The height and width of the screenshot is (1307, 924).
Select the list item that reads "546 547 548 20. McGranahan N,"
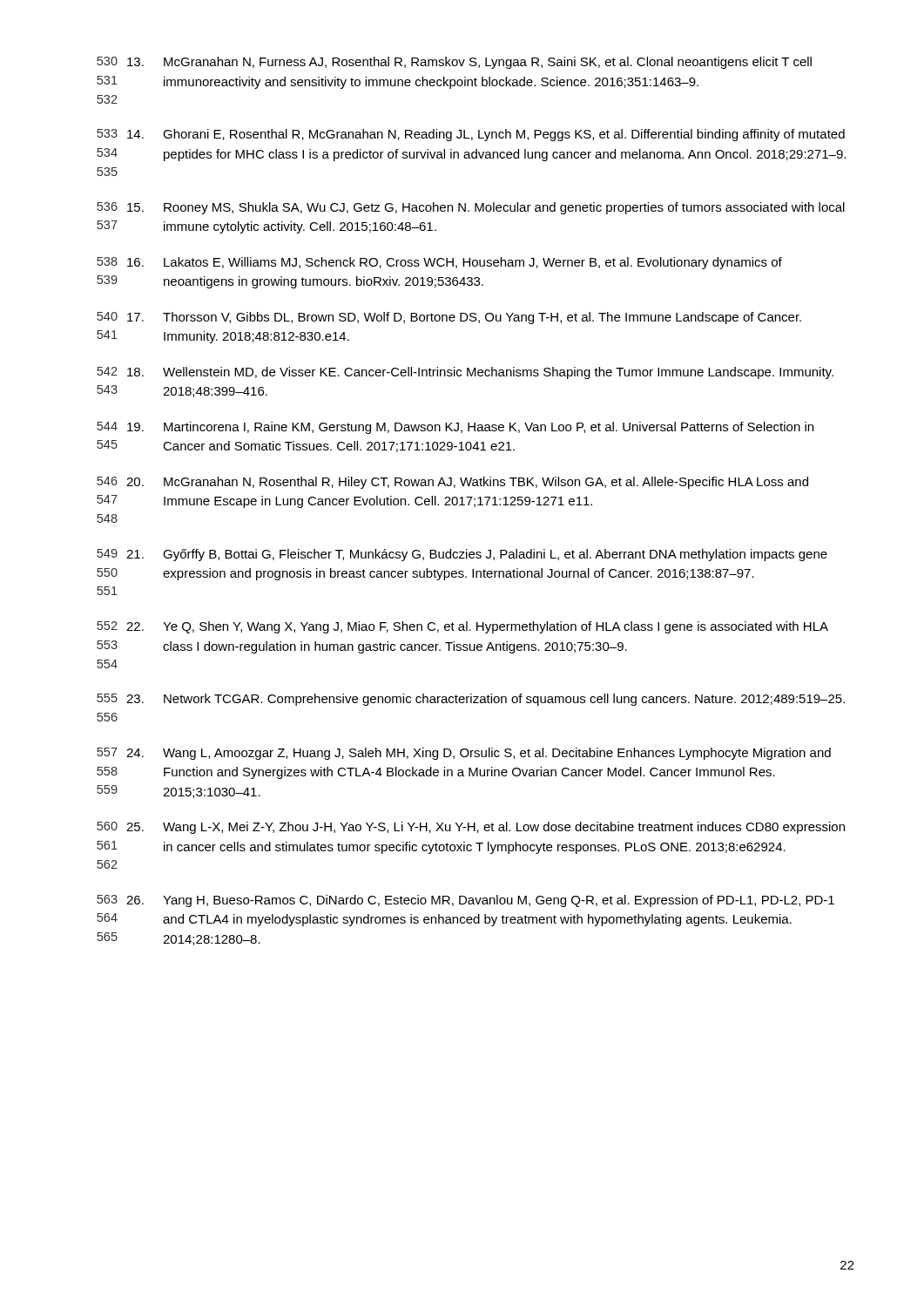(x=462, y=500)
